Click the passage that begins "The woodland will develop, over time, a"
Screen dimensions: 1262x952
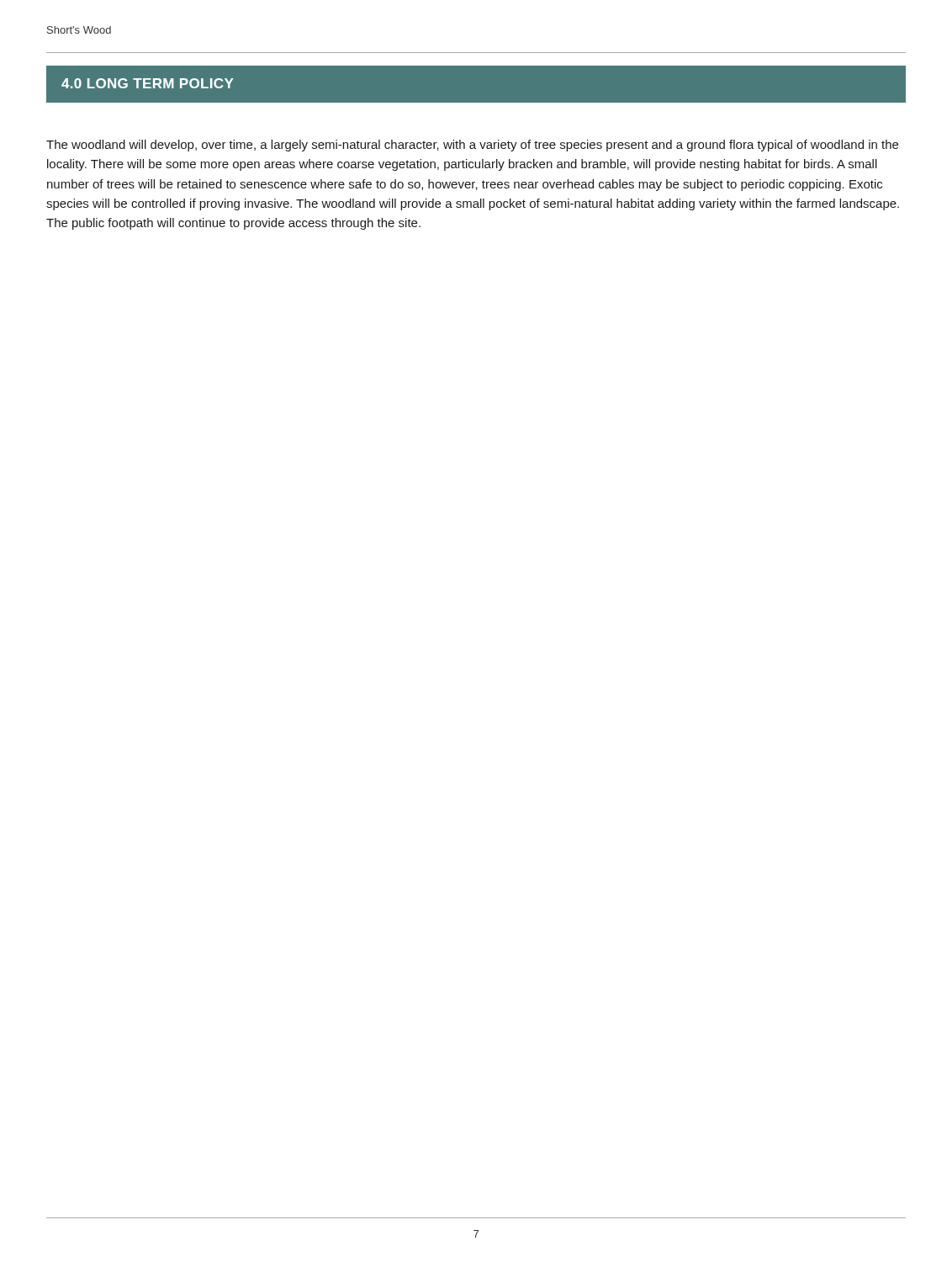(473, 183)
